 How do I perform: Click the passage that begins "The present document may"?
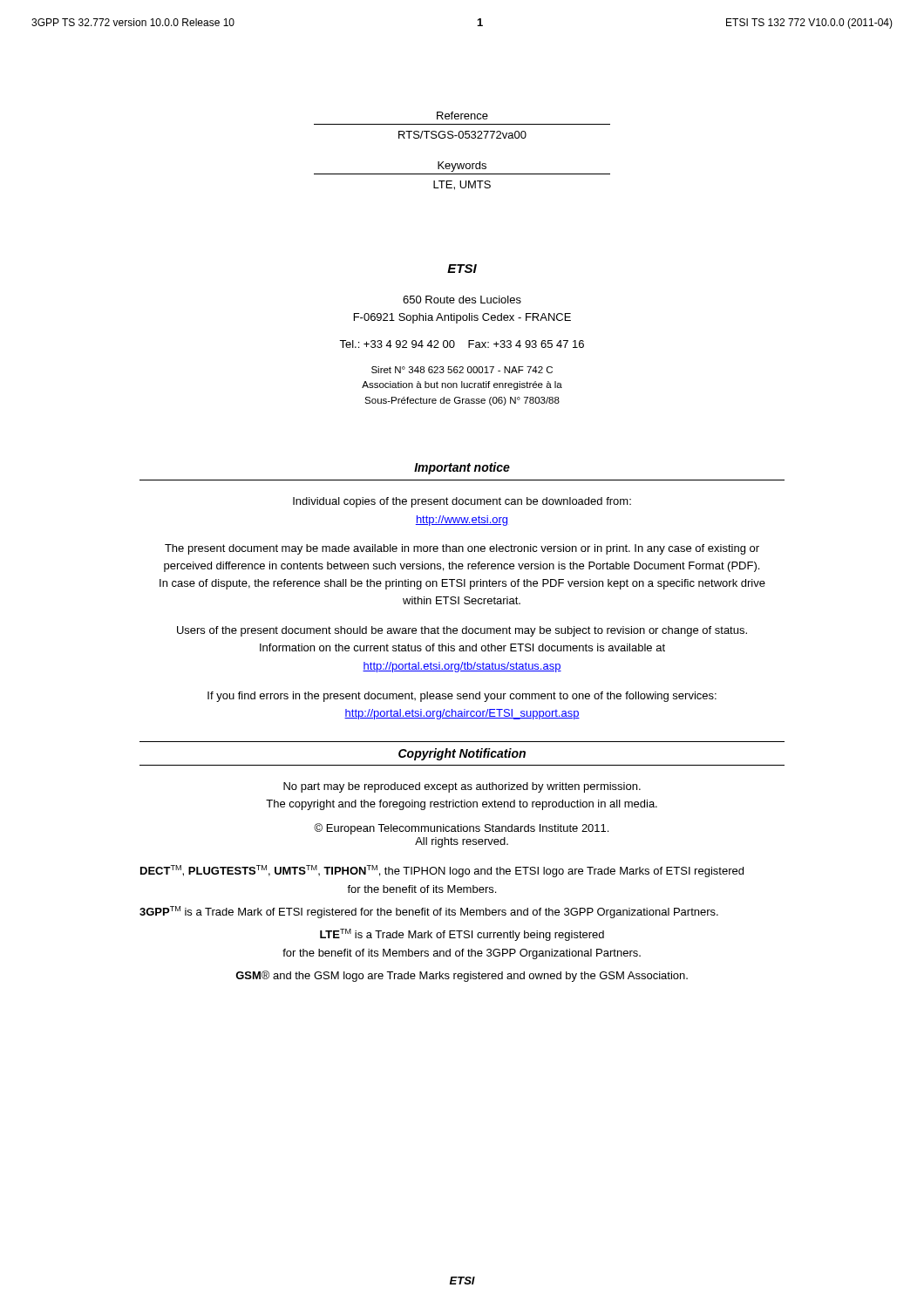tap(462, 574)
